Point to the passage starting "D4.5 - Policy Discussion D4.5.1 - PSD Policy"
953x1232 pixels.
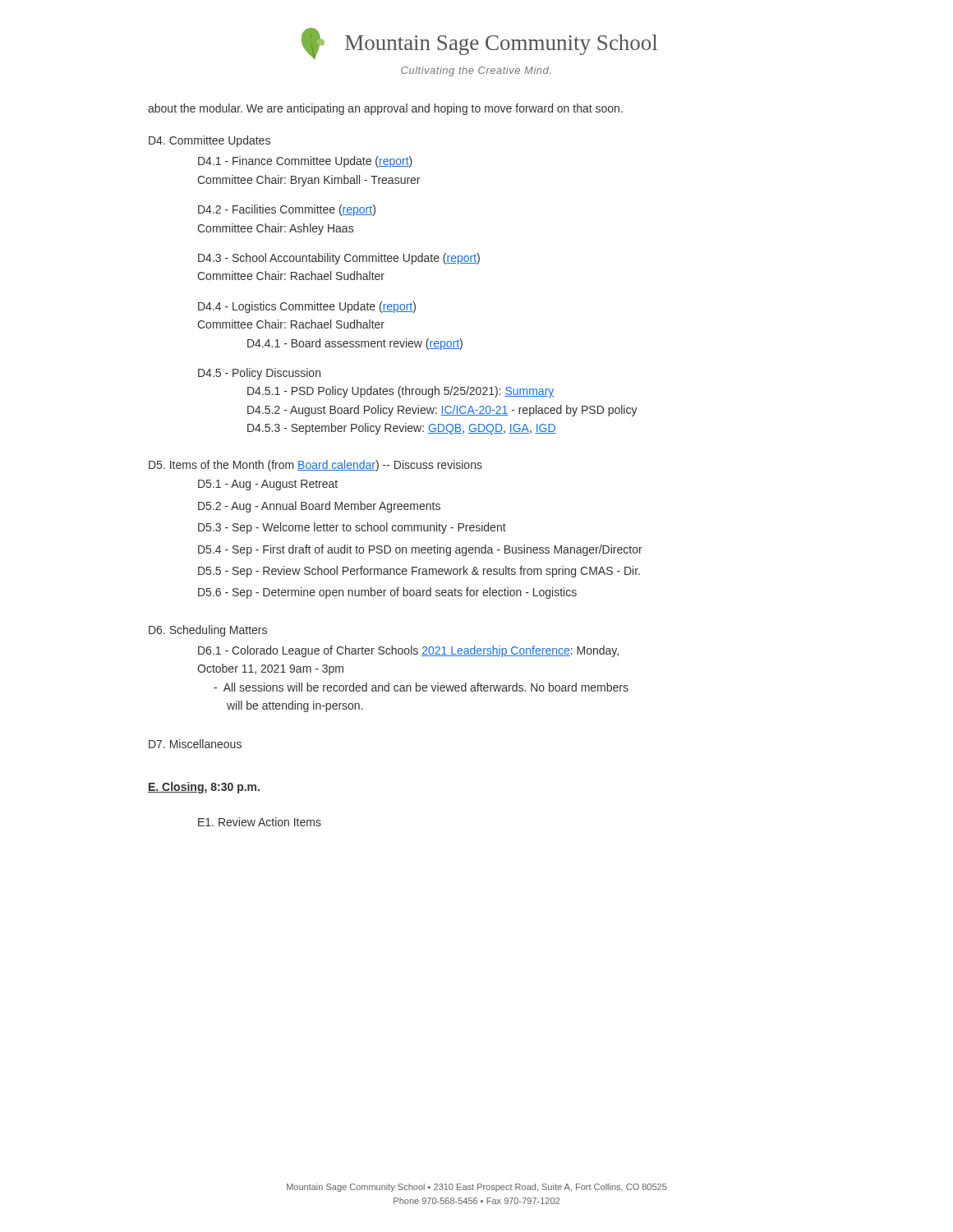417,400
